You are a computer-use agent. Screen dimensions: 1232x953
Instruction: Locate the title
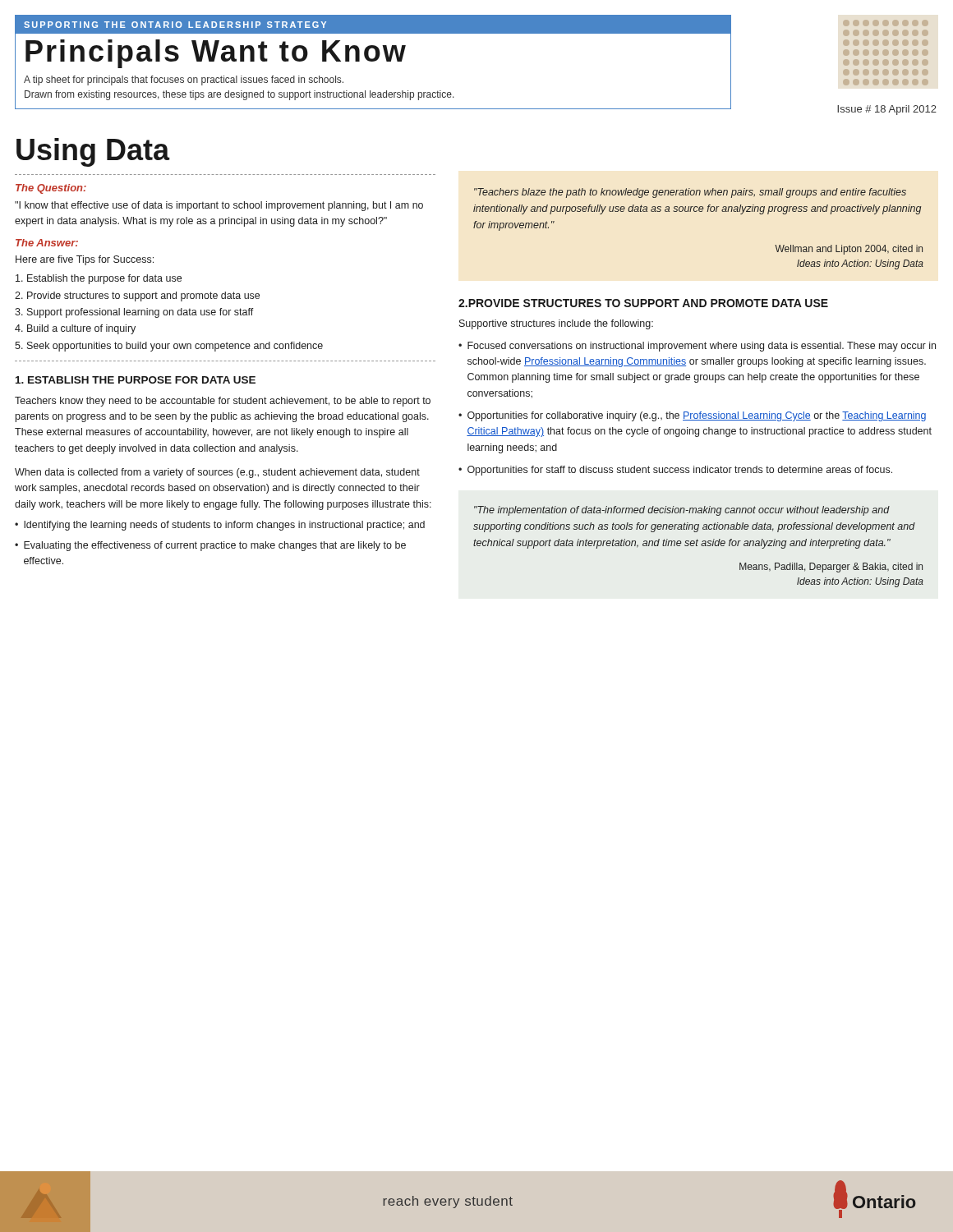click(92, 150)
